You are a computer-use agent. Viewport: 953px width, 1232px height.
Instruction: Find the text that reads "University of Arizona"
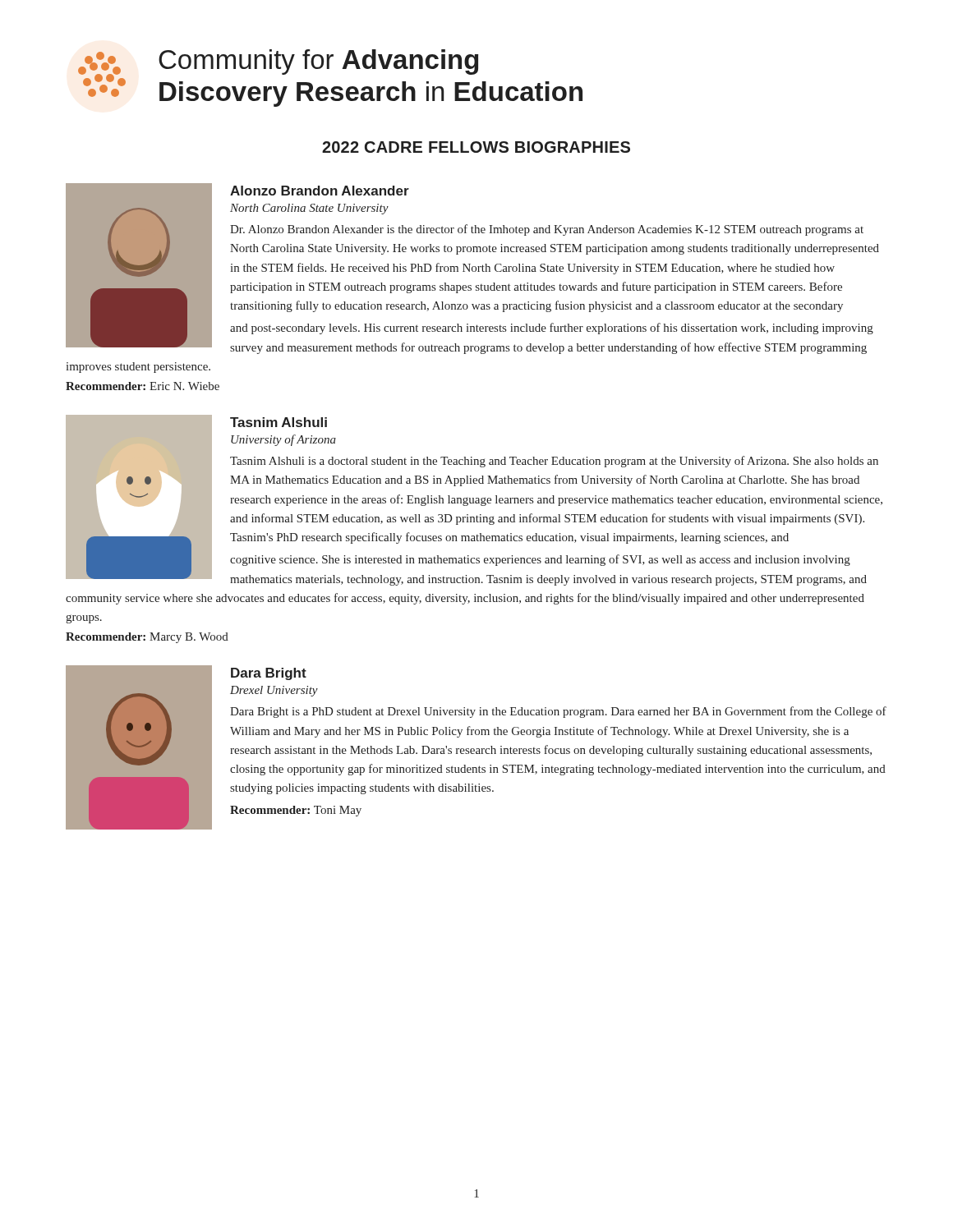tap(283, 439)
